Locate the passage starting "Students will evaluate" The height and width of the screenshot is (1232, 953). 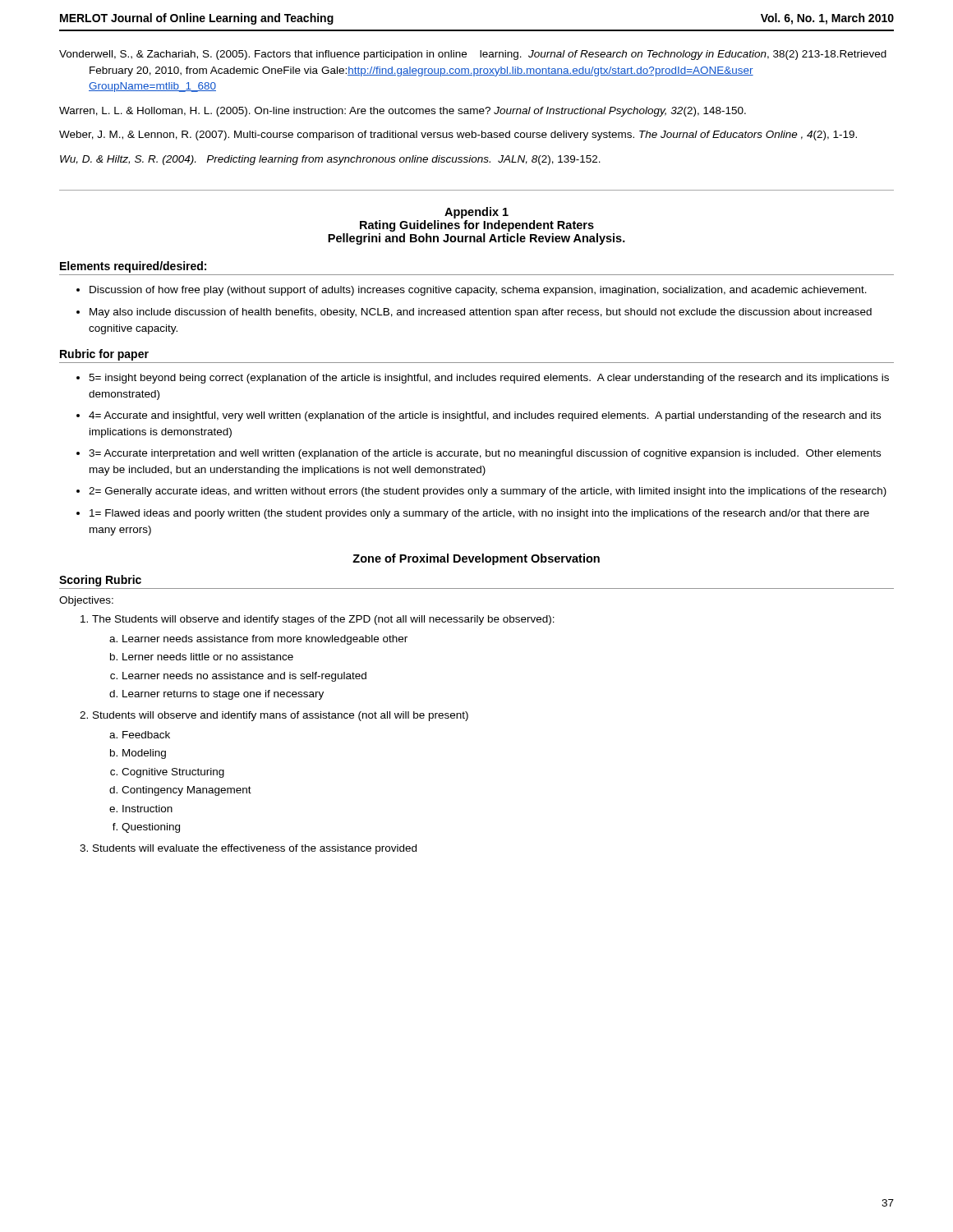255,848
